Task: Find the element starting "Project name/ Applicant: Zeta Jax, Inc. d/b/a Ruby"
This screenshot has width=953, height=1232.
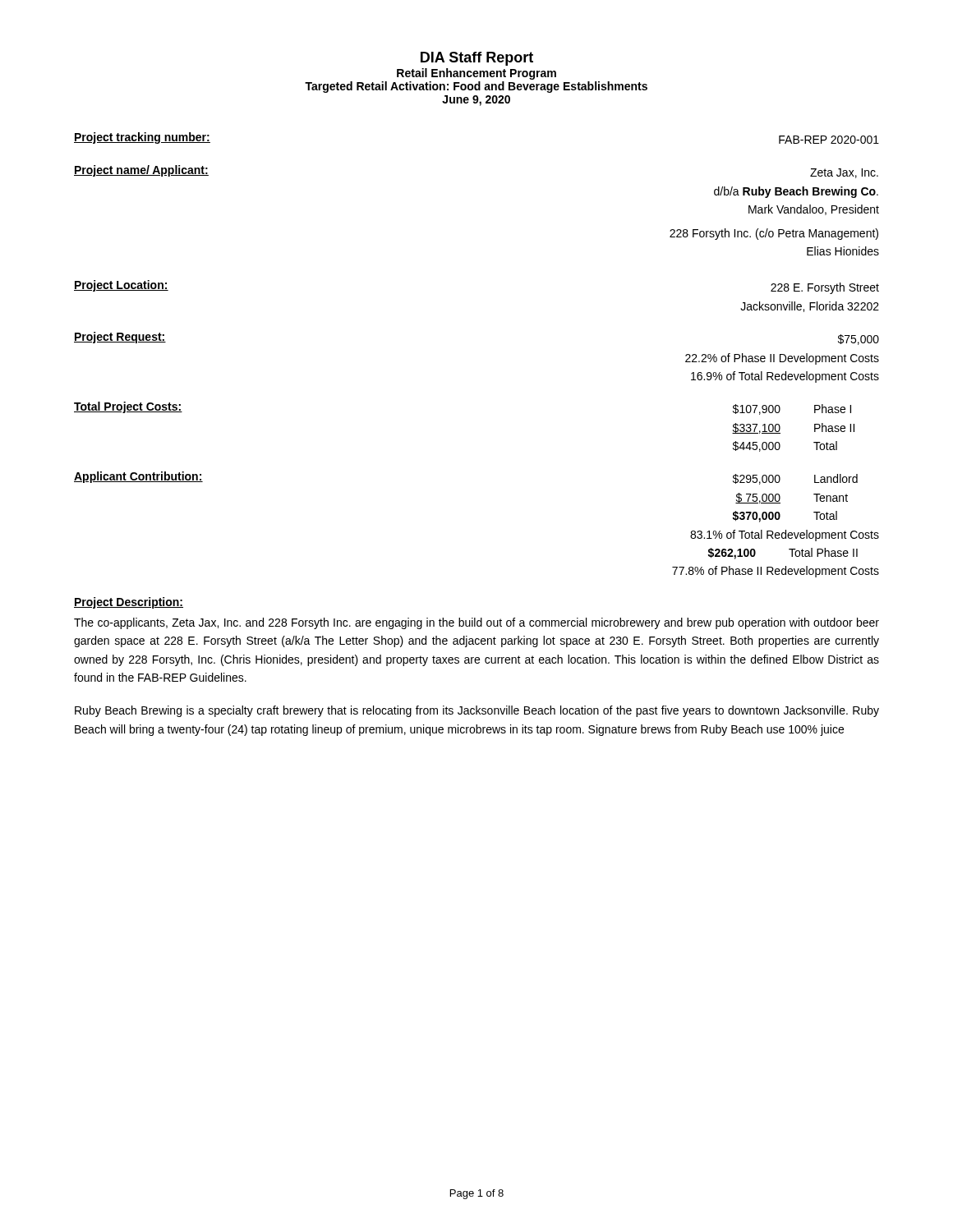Action: [x=128, y=171]
